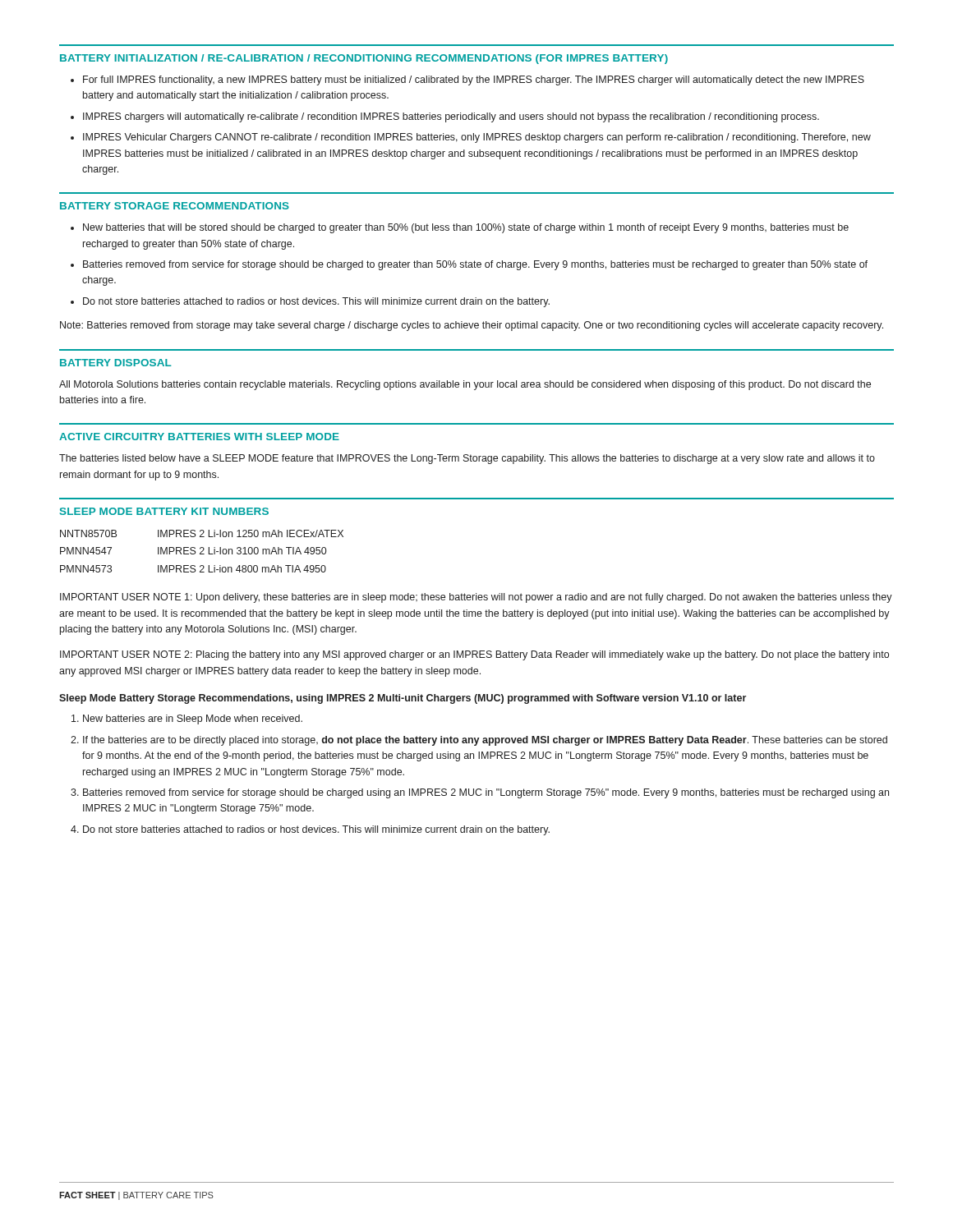953x1232 pixels.
Task: Locate the element starting "IMPORTANT USER NOTE 2: Placing the"
Action: coord(474,663)
